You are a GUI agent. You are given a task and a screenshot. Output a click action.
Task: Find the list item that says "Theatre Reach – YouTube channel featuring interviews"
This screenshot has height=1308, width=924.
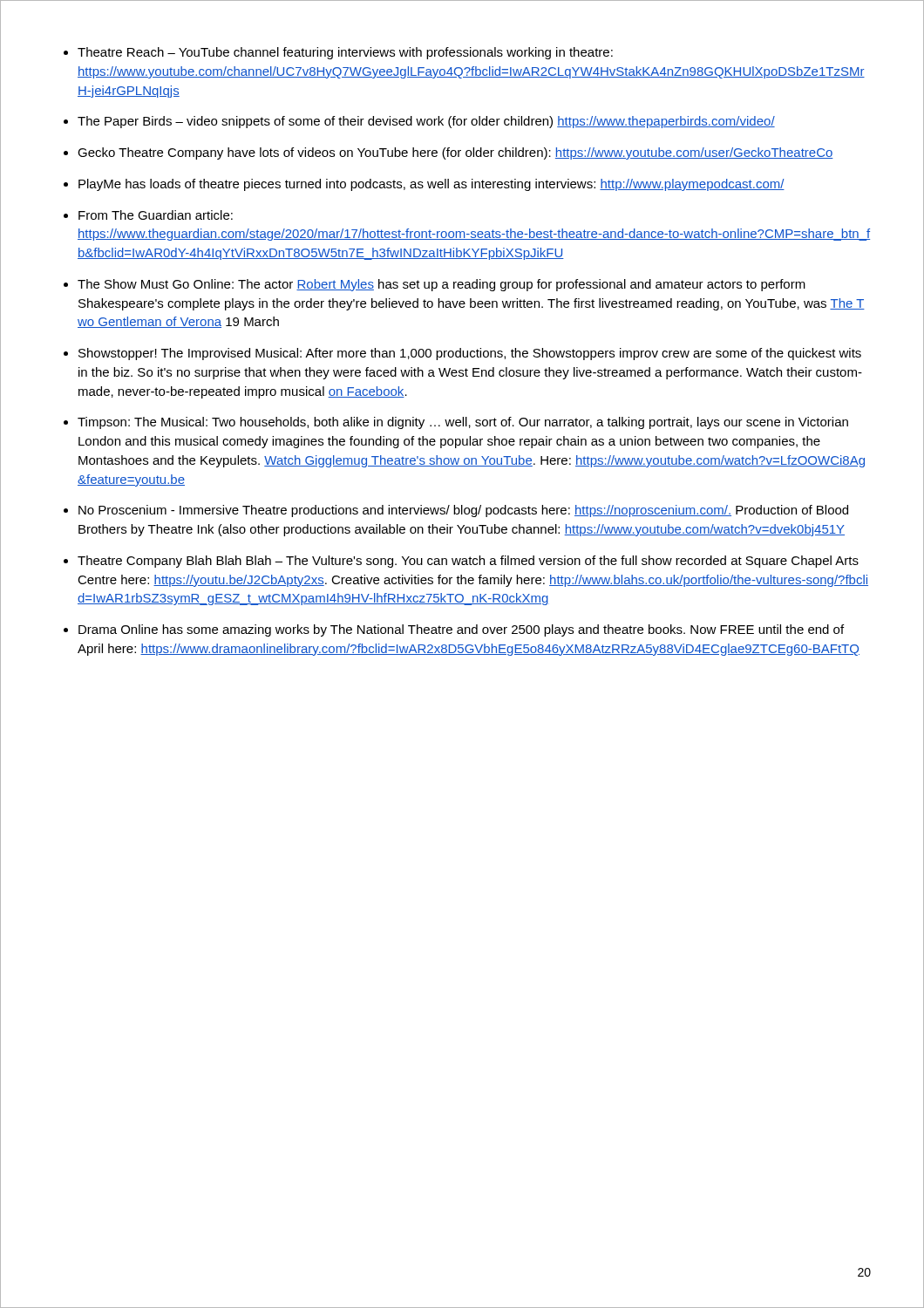click(471, 71)
